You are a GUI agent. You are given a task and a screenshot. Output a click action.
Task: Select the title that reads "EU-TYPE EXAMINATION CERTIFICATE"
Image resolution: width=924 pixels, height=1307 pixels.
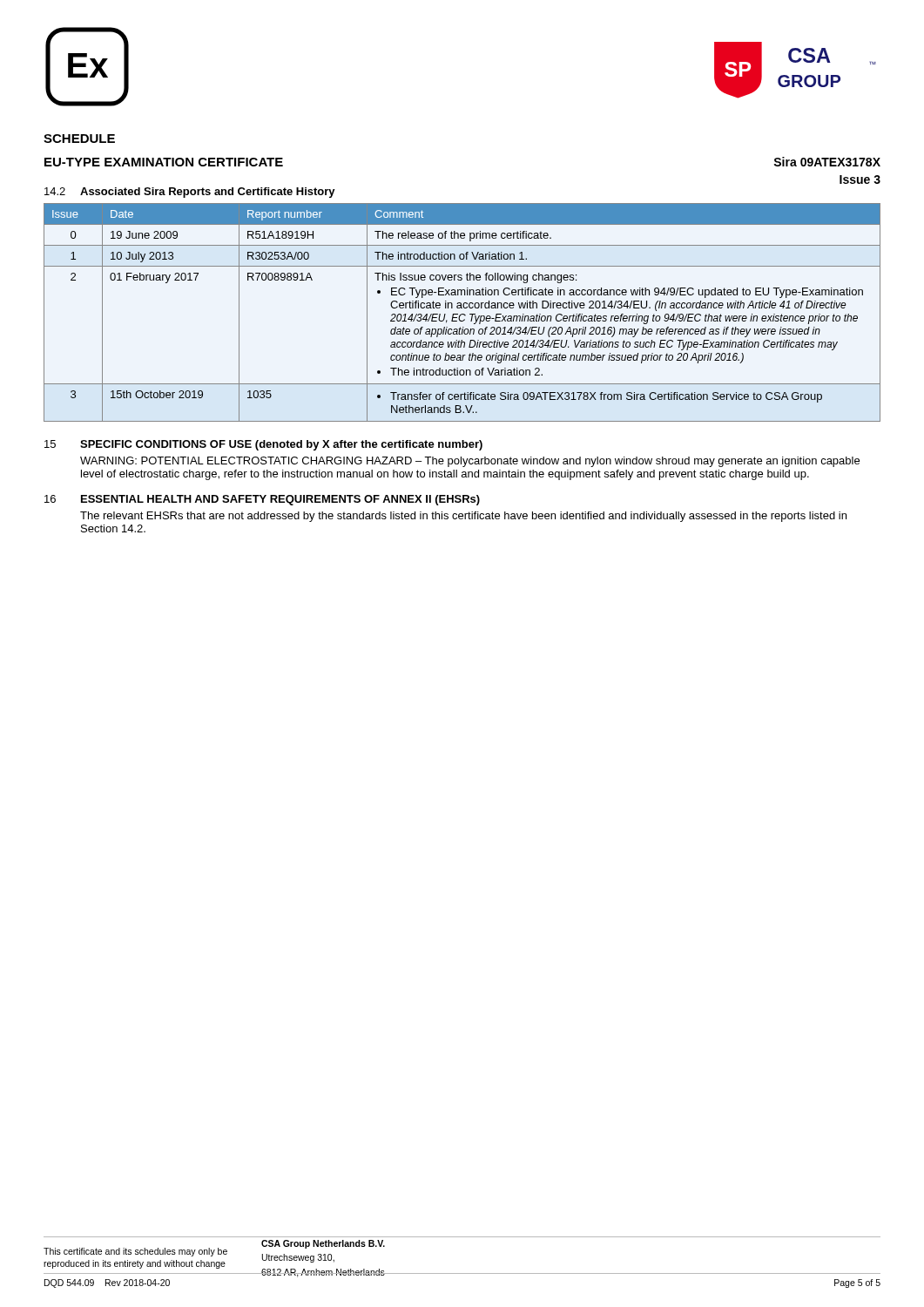point(163,162)
